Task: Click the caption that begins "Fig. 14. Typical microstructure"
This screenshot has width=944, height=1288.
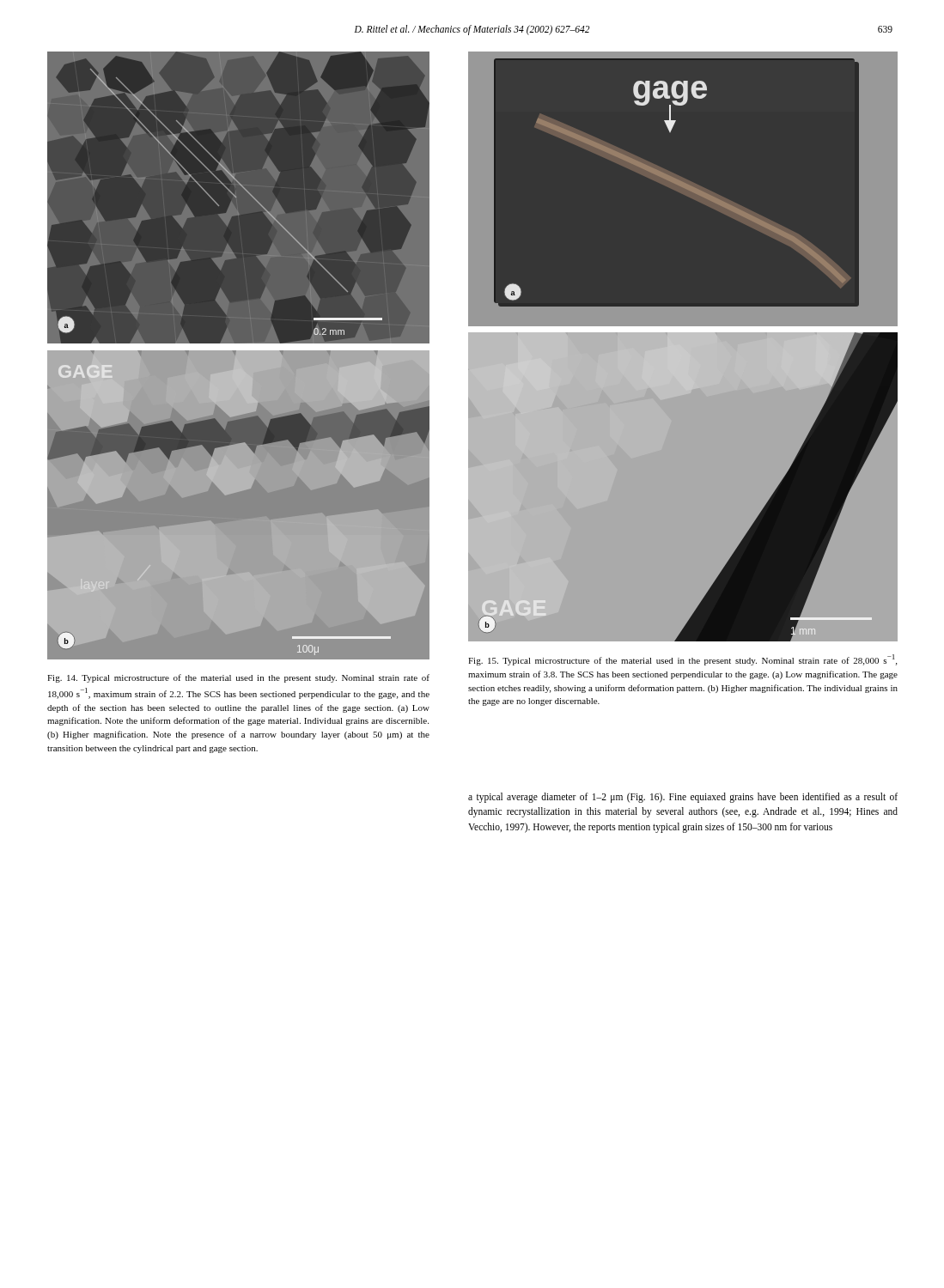Action: (x=238, y=713)
